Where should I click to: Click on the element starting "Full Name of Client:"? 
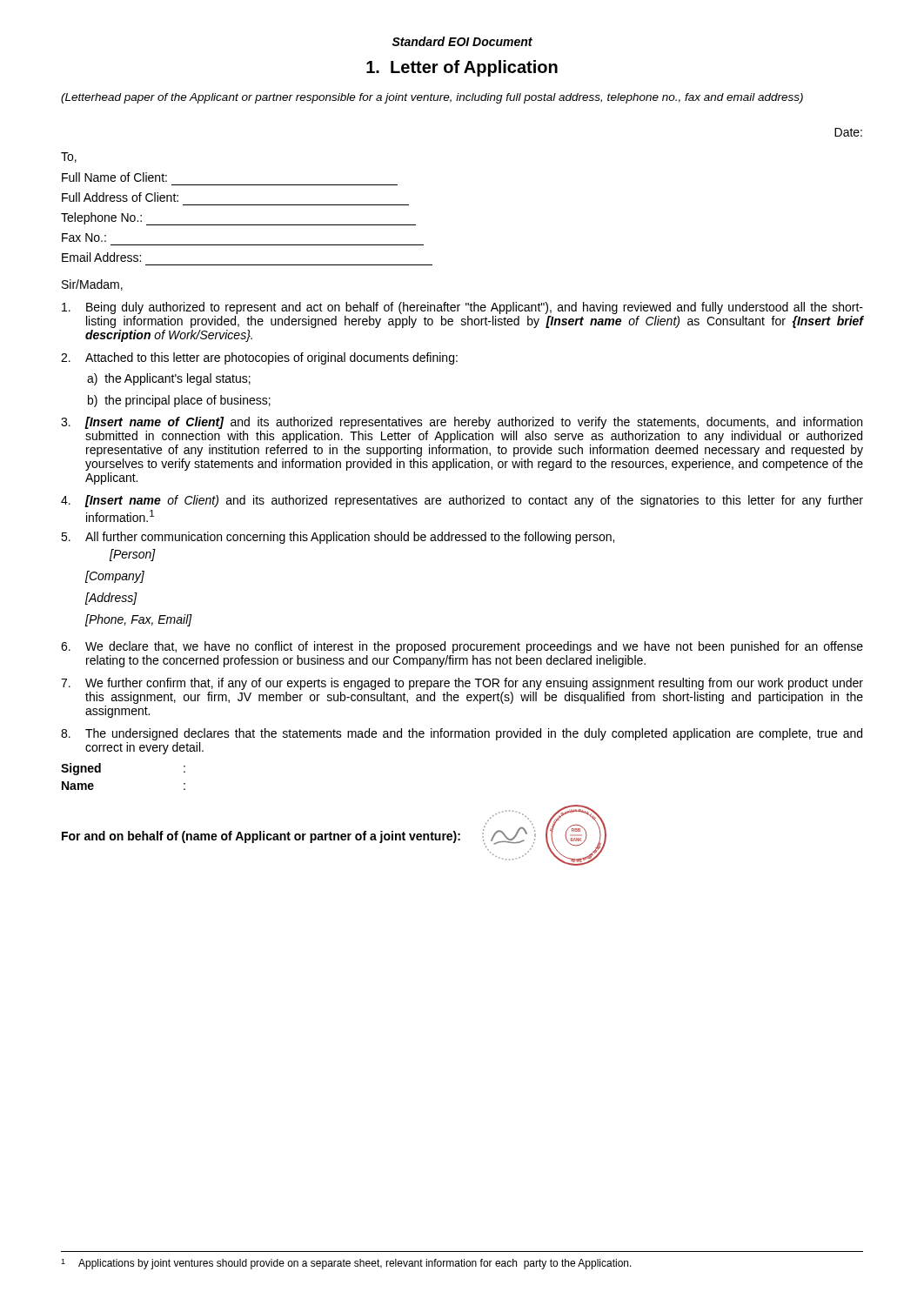point(229,178)
